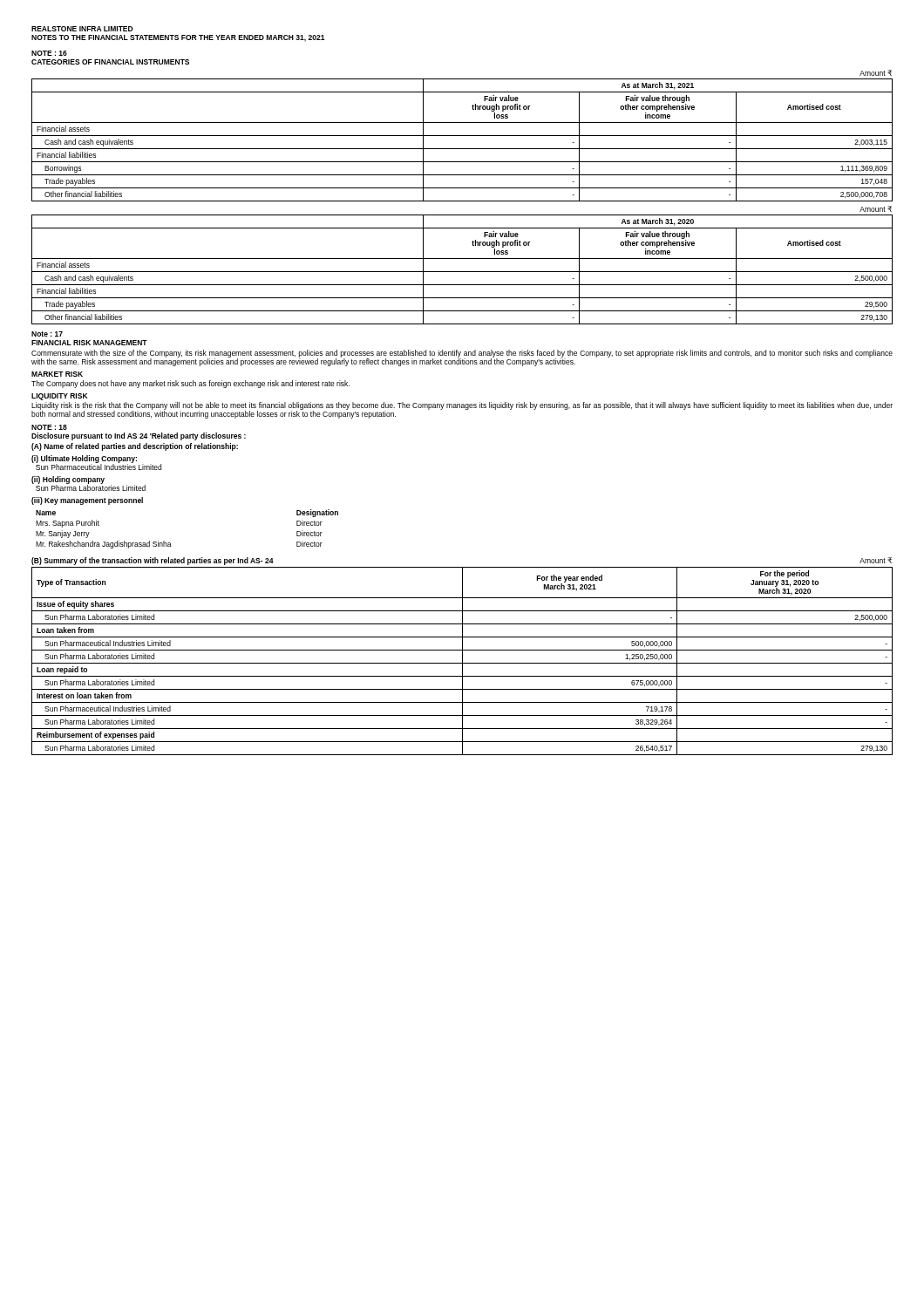Viewport: 924px width, 1308px height.
Task: Find the section header with the text "NOTE : 16 CATEGORIES OF FINANCIAL INSTRUMENTS"
Action: coord(49,53)
